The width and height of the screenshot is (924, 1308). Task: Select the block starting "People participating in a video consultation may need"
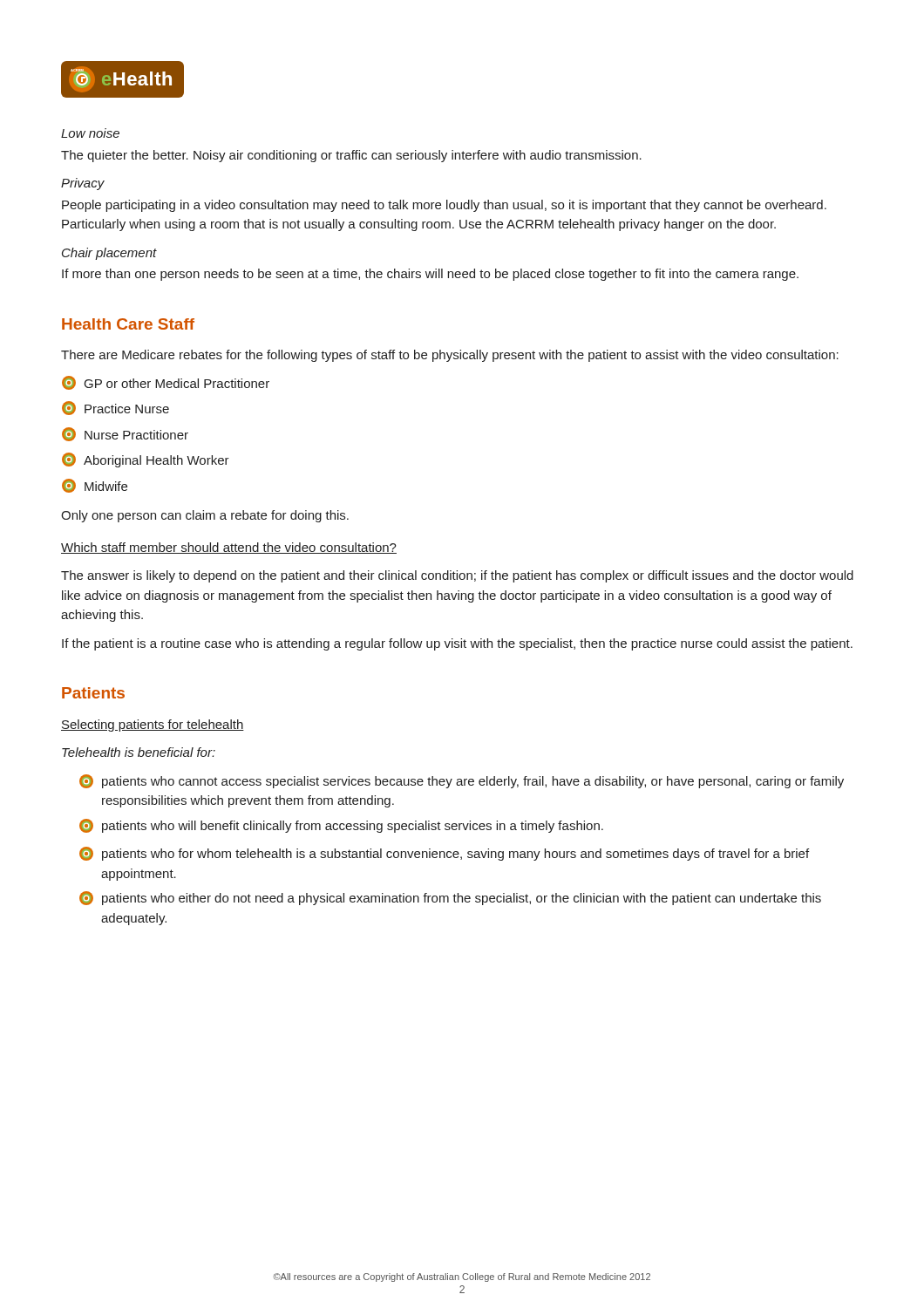(x=462, y=215)
